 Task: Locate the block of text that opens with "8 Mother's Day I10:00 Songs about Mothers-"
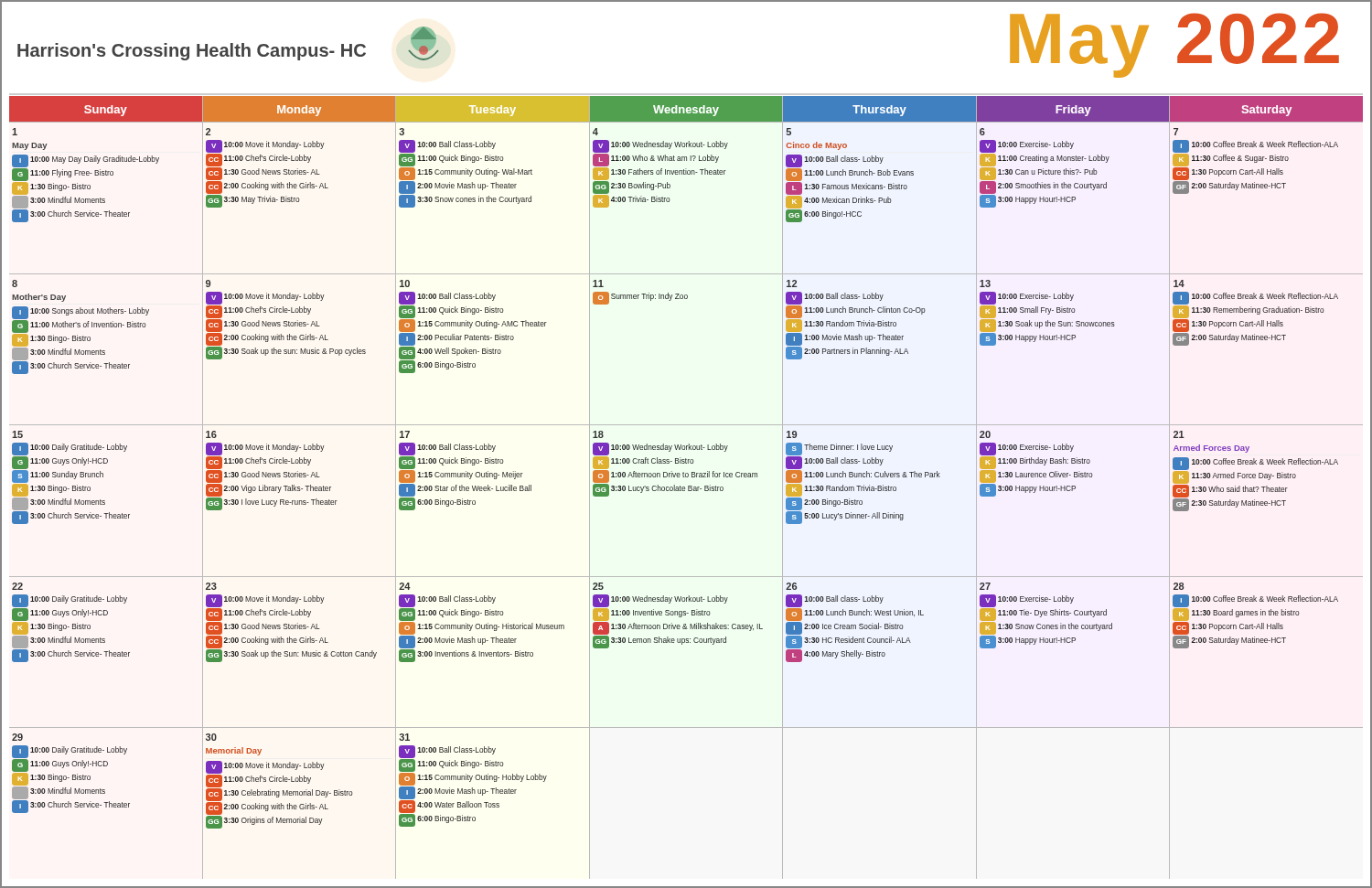coord(105,325)
